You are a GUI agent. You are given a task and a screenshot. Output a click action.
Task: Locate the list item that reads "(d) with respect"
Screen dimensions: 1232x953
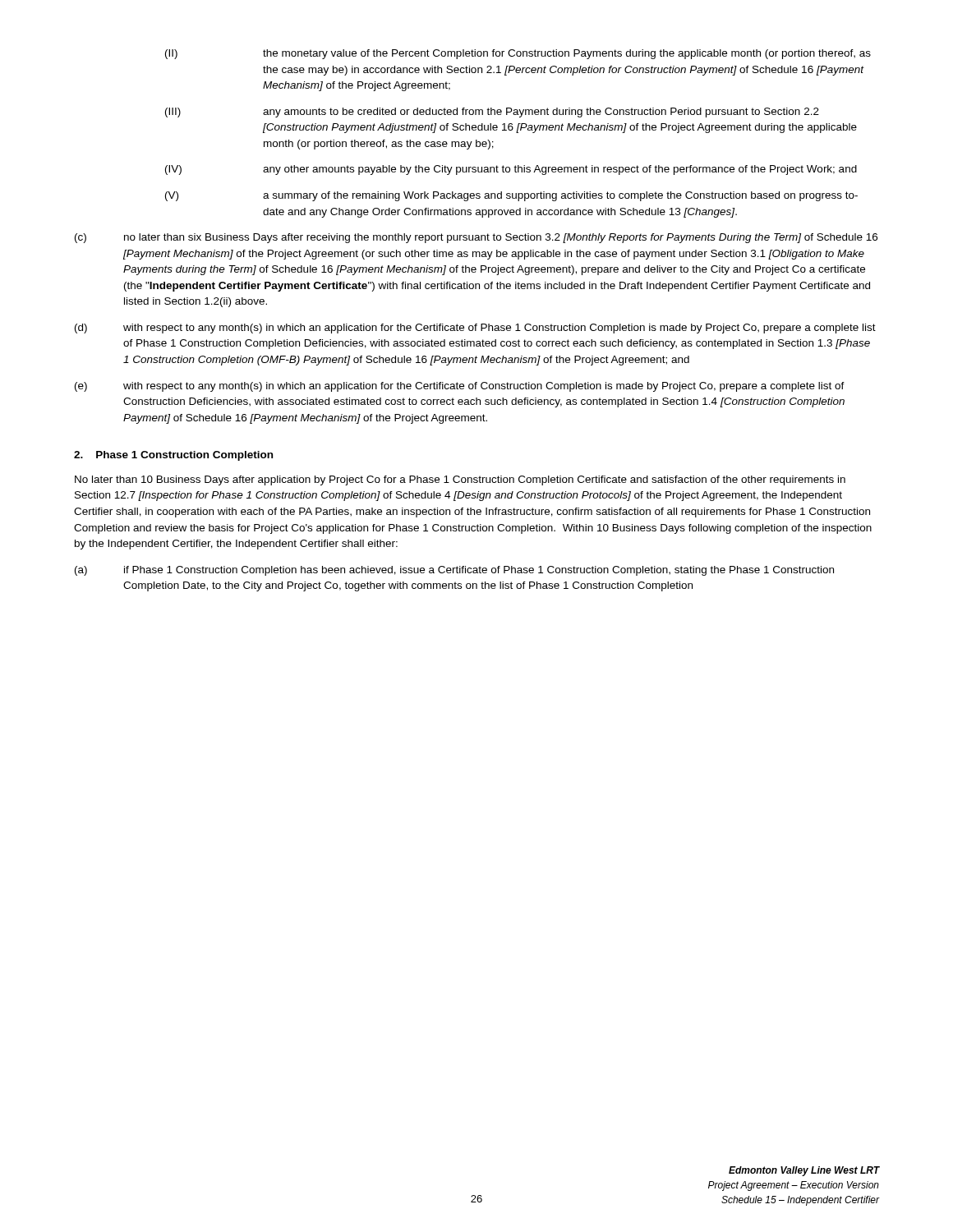tap(476, 343)
